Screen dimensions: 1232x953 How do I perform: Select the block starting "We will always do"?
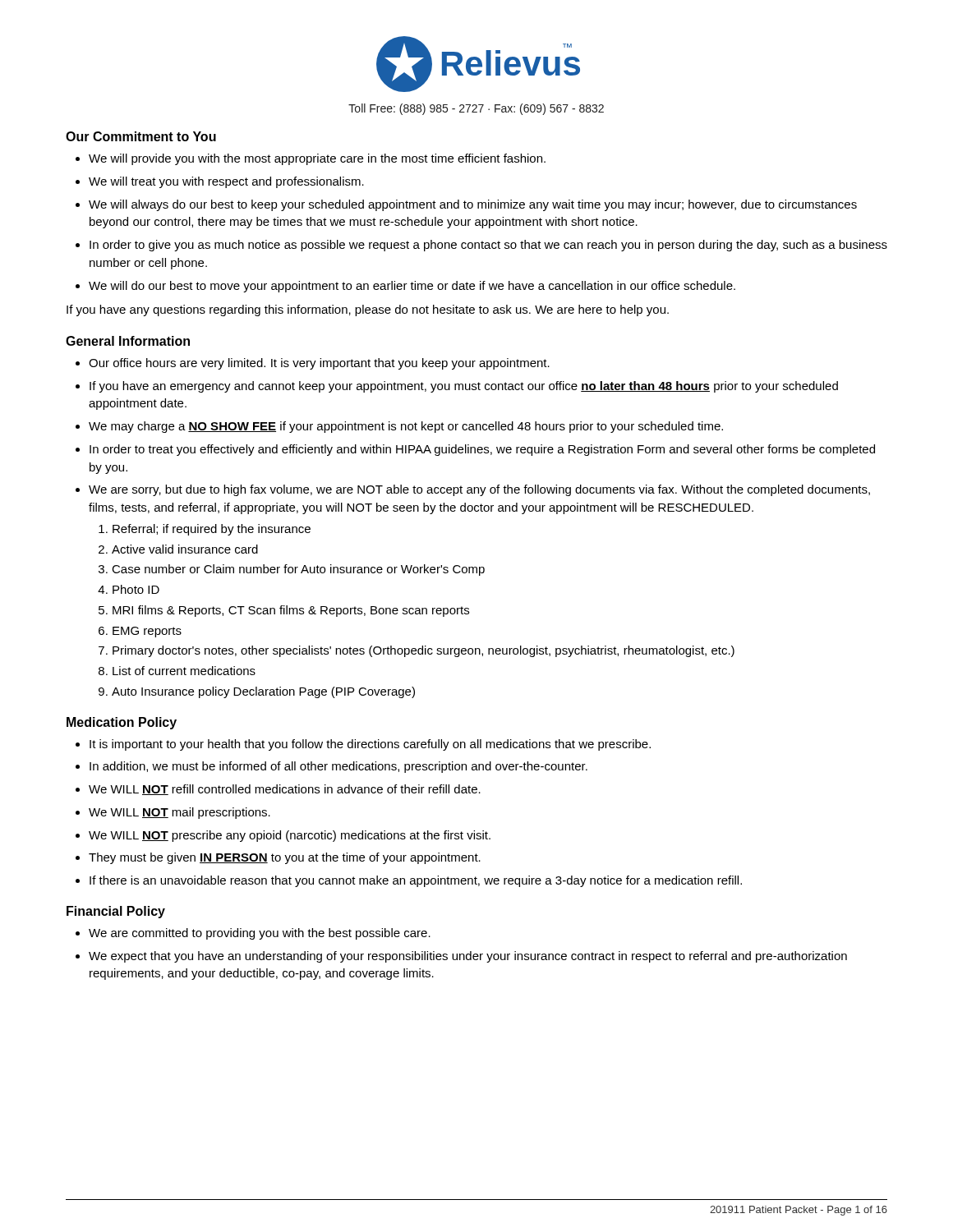pyautogui.click(x=476, y=213)
